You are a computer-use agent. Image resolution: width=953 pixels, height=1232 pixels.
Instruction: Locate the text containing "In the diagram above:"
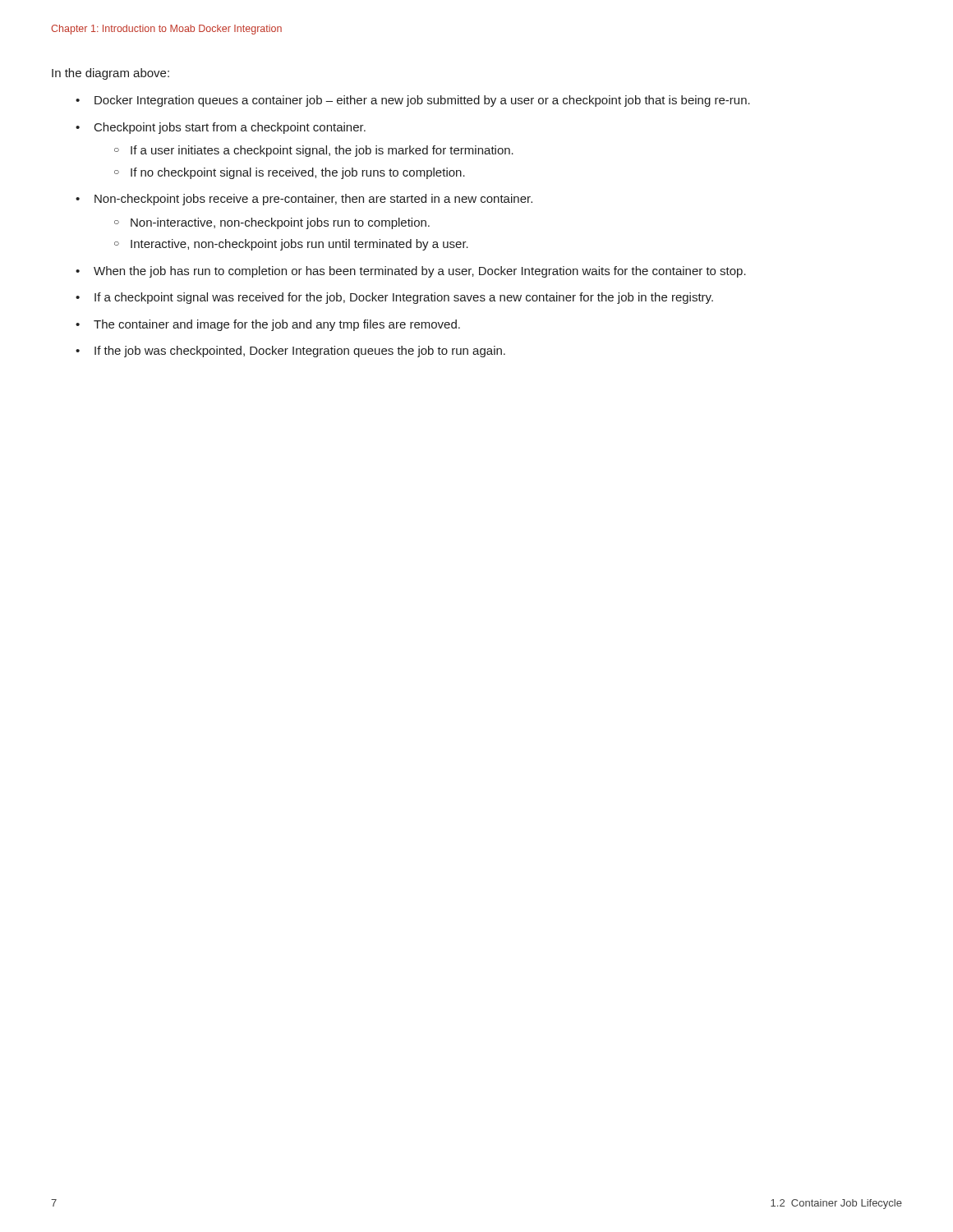(111, 73)
